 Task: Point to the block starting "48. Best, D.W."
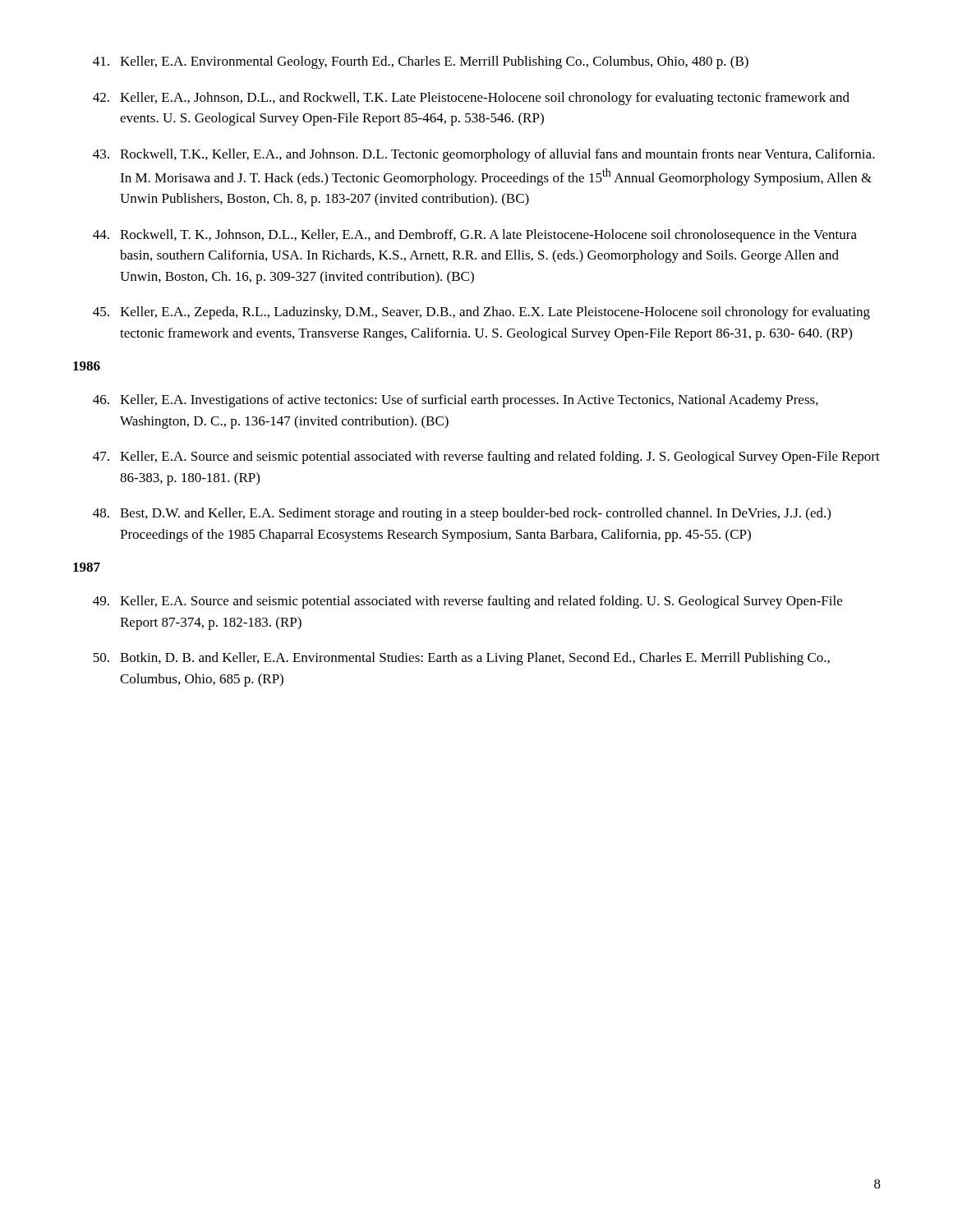pos(476,524)
